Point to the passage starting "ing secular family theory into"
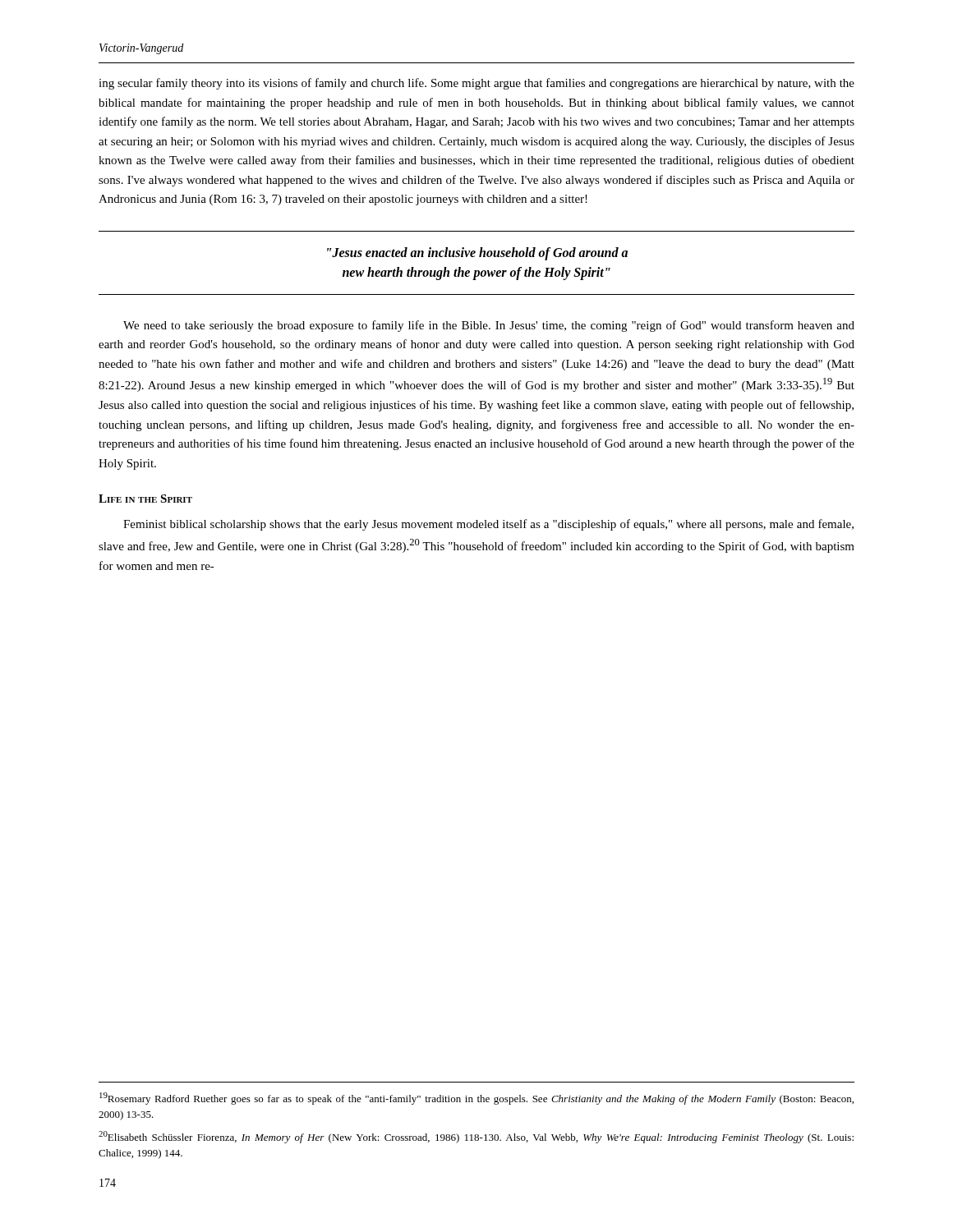Screen dimensions: 1232x953 pyautogui.click(x=476, y=141)
